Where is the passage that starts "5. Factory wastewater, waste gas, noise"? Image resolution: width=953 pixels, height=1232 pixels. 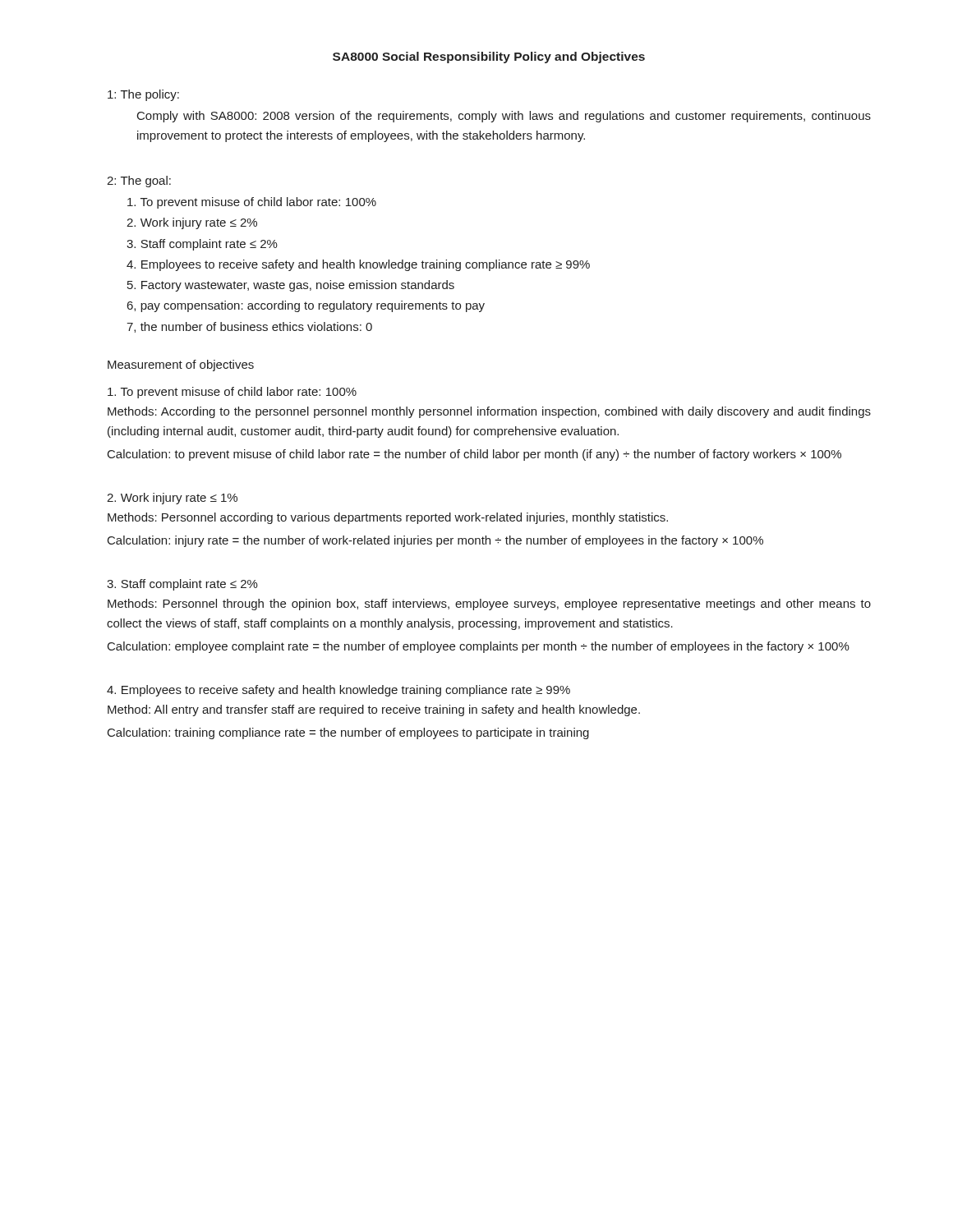point(291,285)
